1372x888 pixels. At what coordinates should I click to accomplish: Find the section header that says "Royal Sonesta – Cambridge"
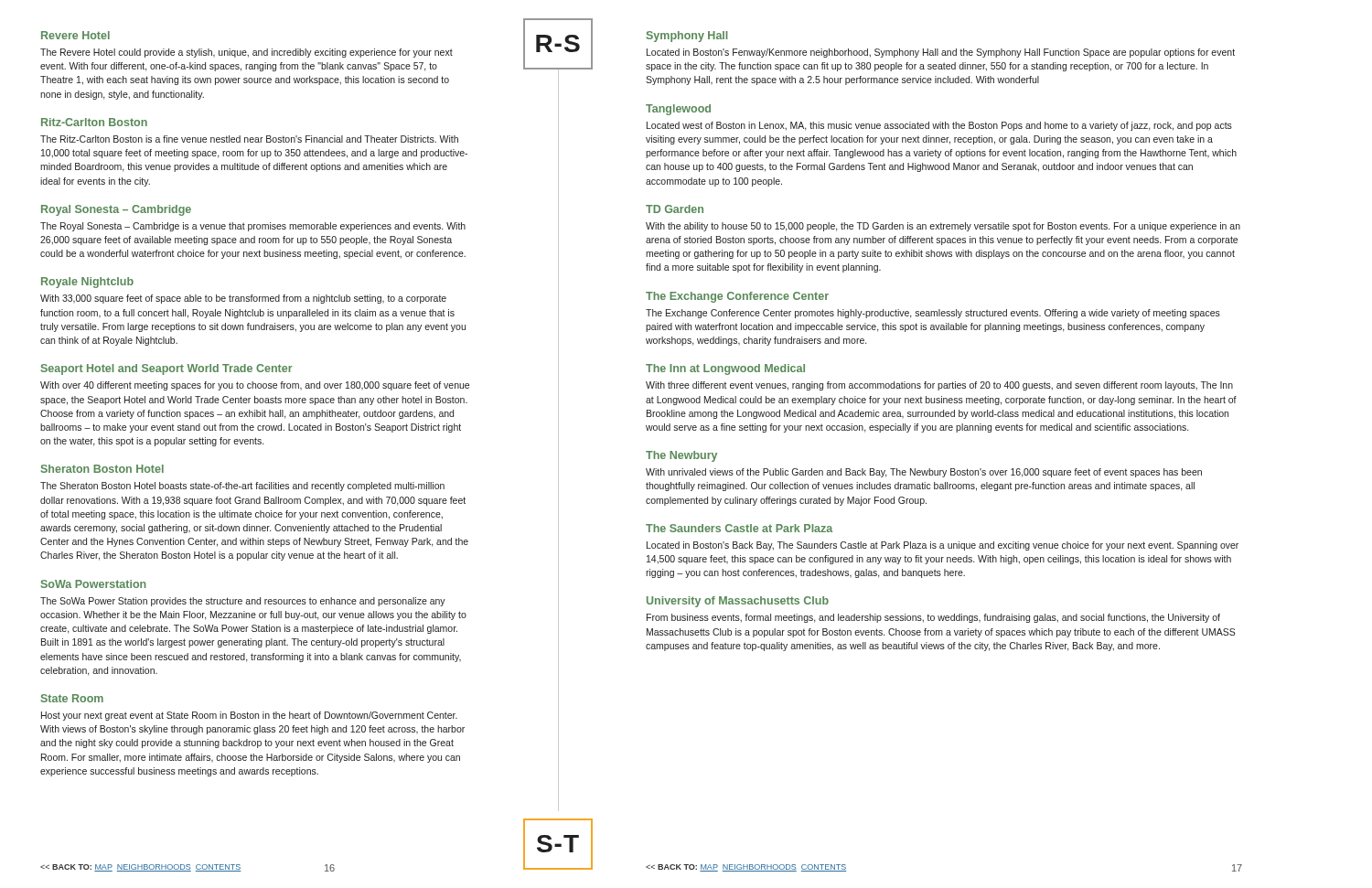pos(116,209)
